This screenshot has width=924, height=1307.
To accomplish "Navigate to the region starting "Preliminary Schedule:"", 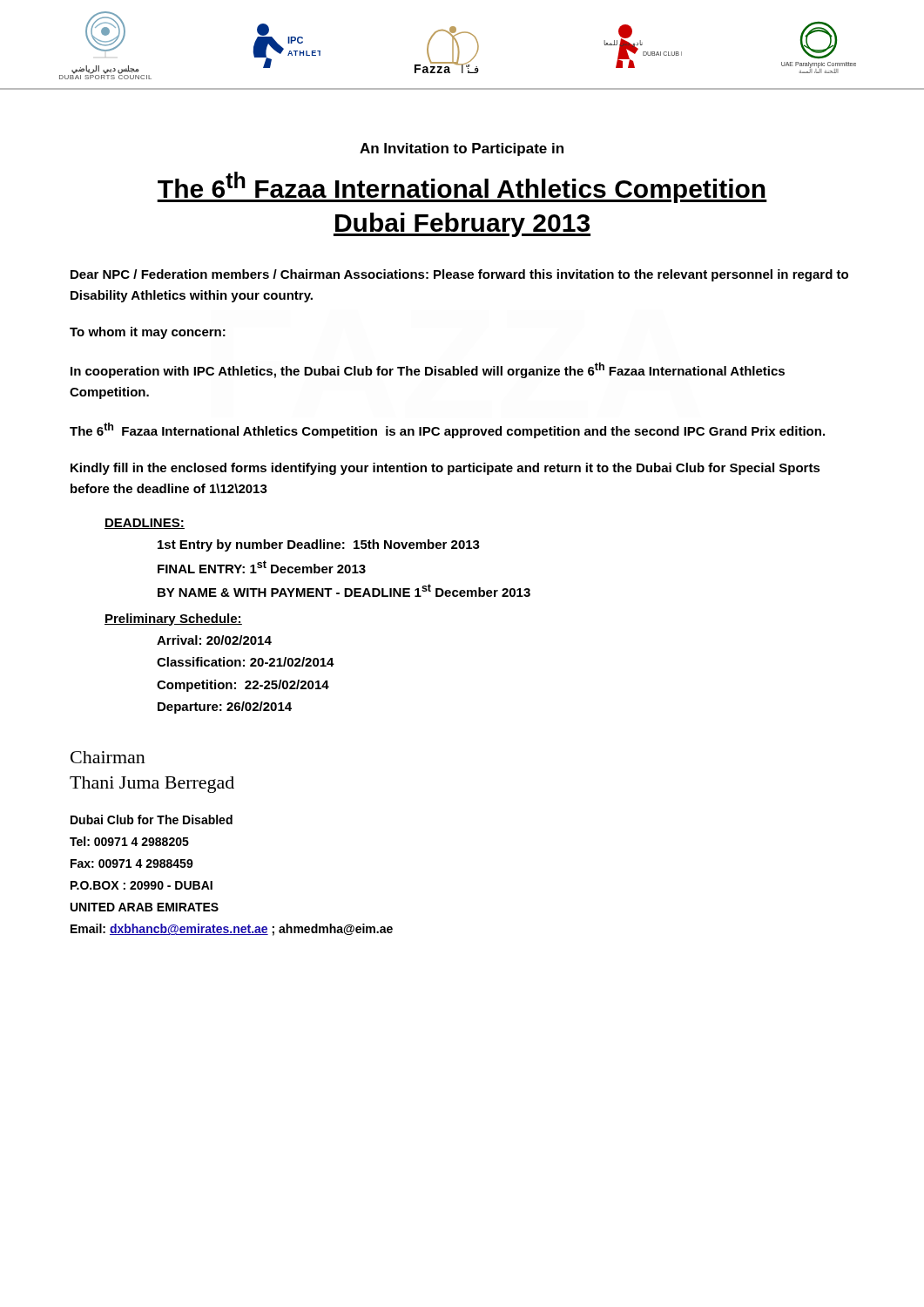I will pyautogui.click(x=173, y=618).
